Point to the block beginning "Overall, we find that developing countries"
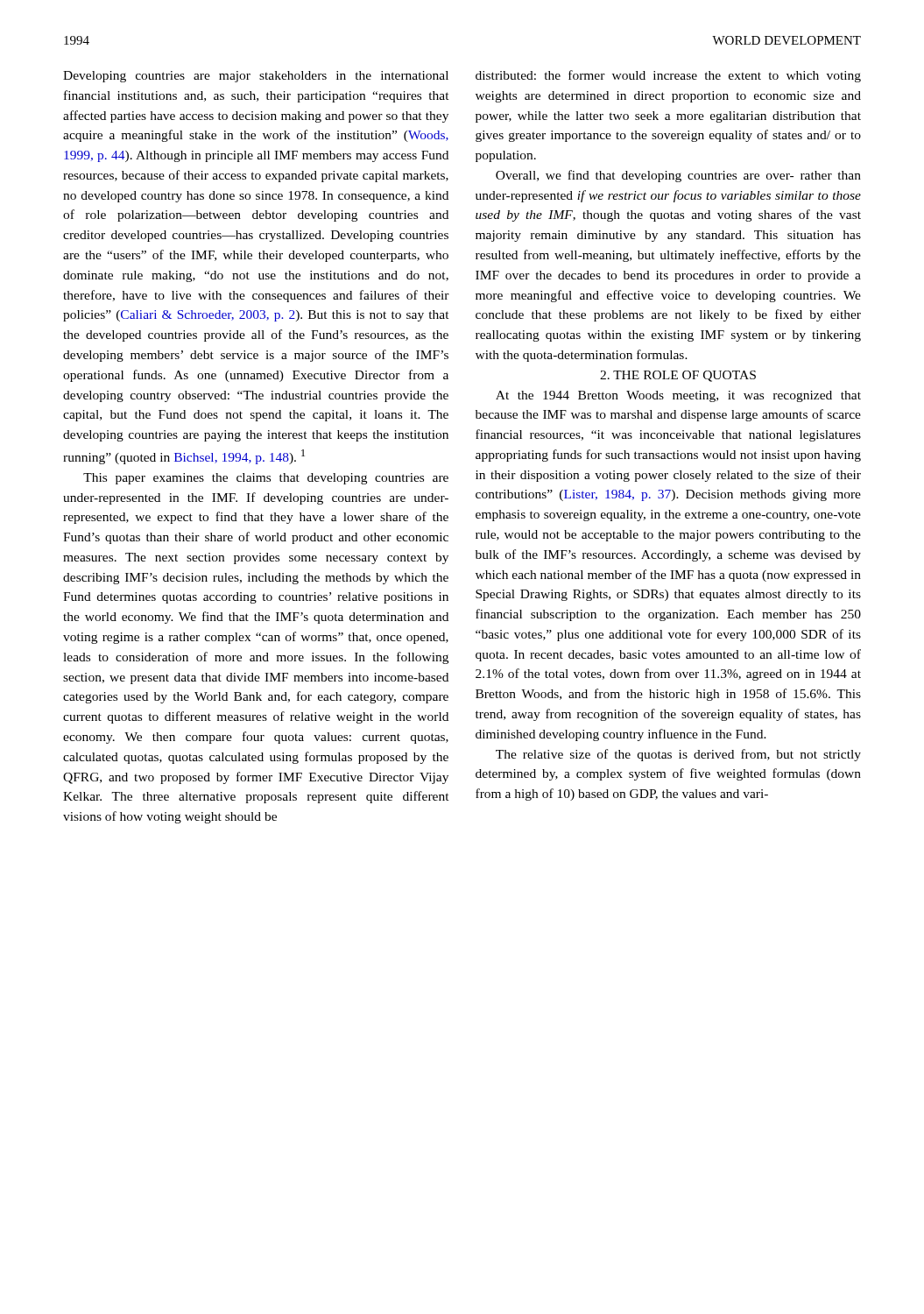 click(x=668, y=265)
